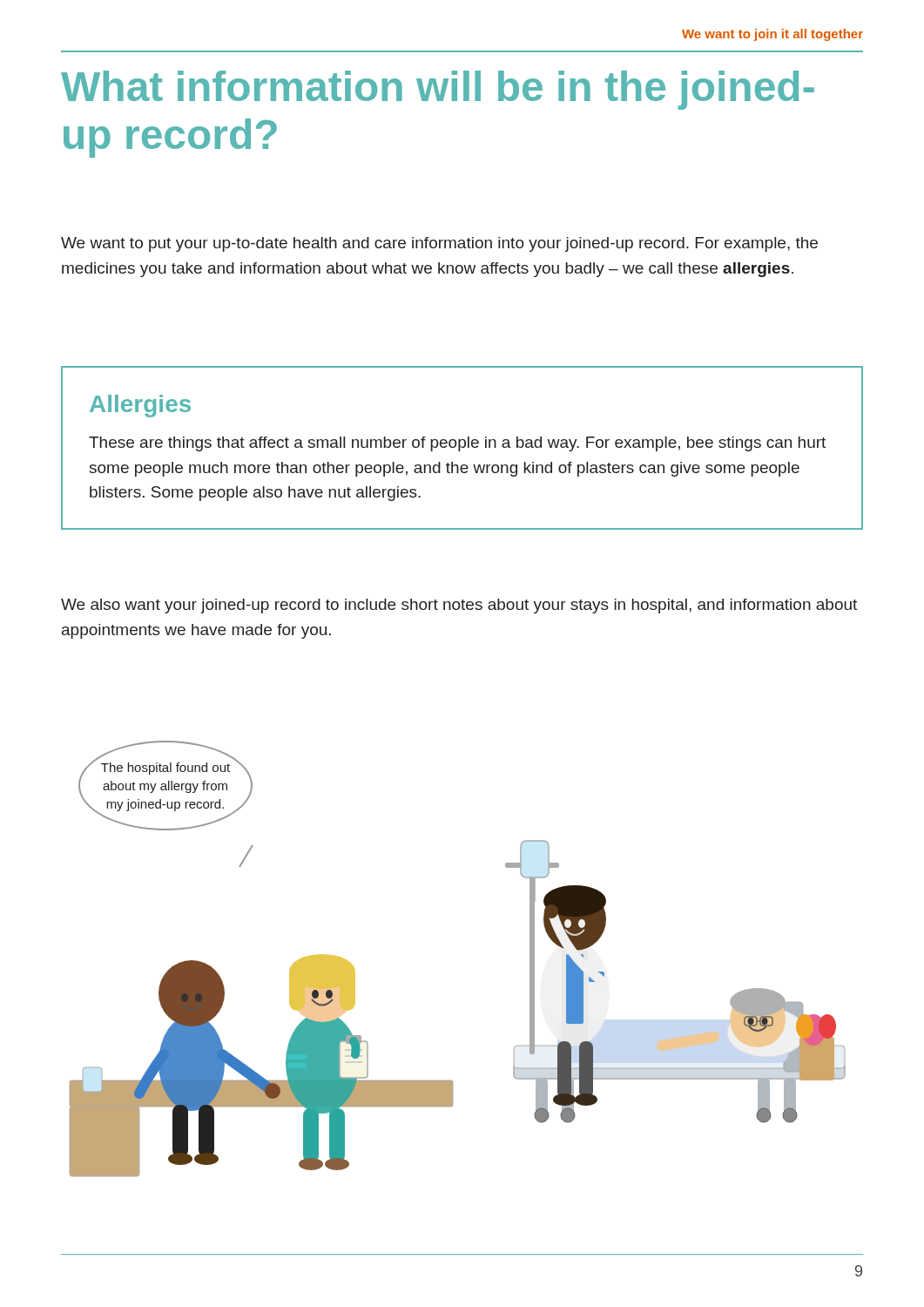Locate the text block that reads "We want to put your"

tap(462, 256)
